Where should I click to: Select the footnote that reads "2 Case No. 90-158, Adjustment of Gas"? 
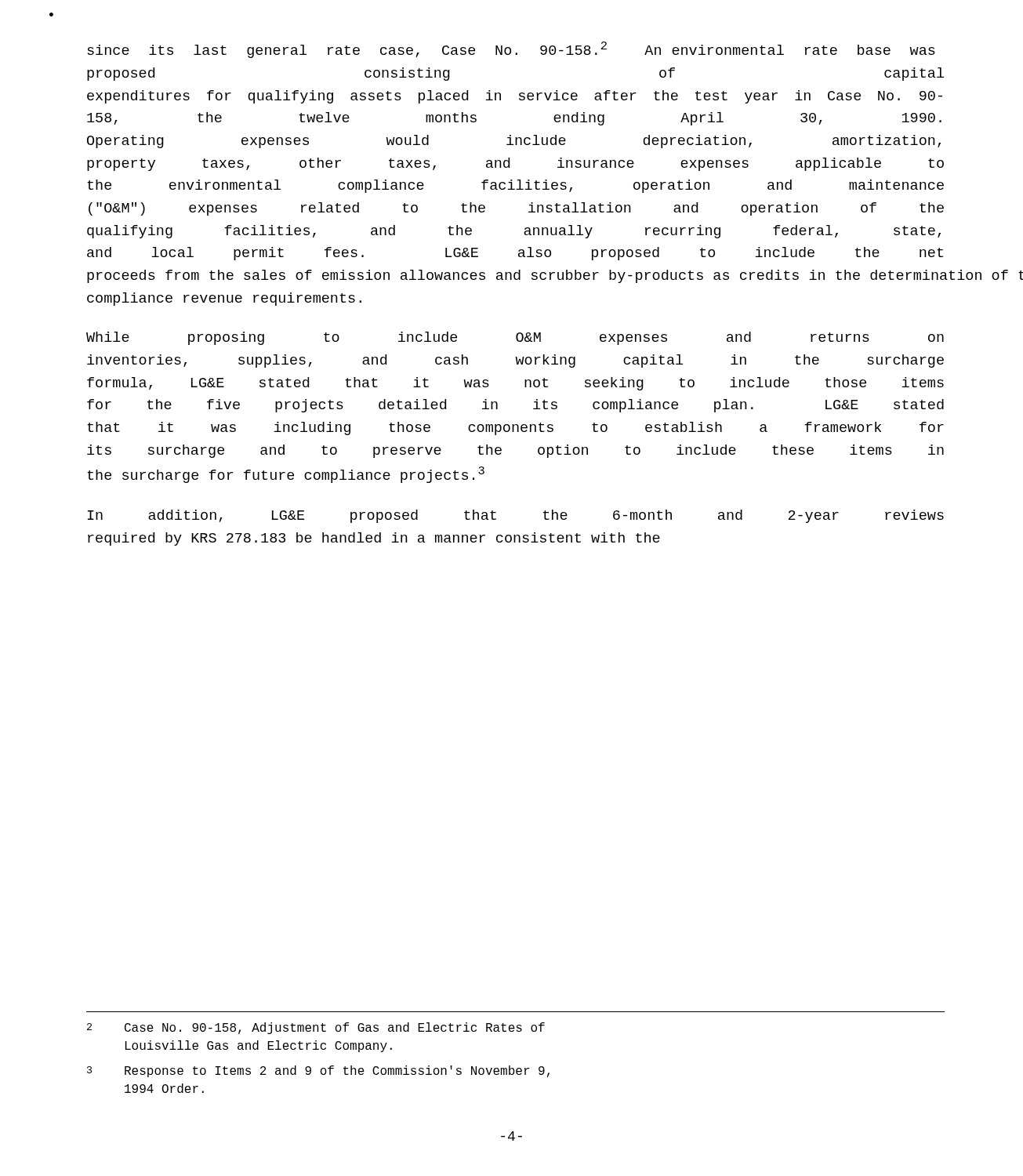pos(316,1038)
